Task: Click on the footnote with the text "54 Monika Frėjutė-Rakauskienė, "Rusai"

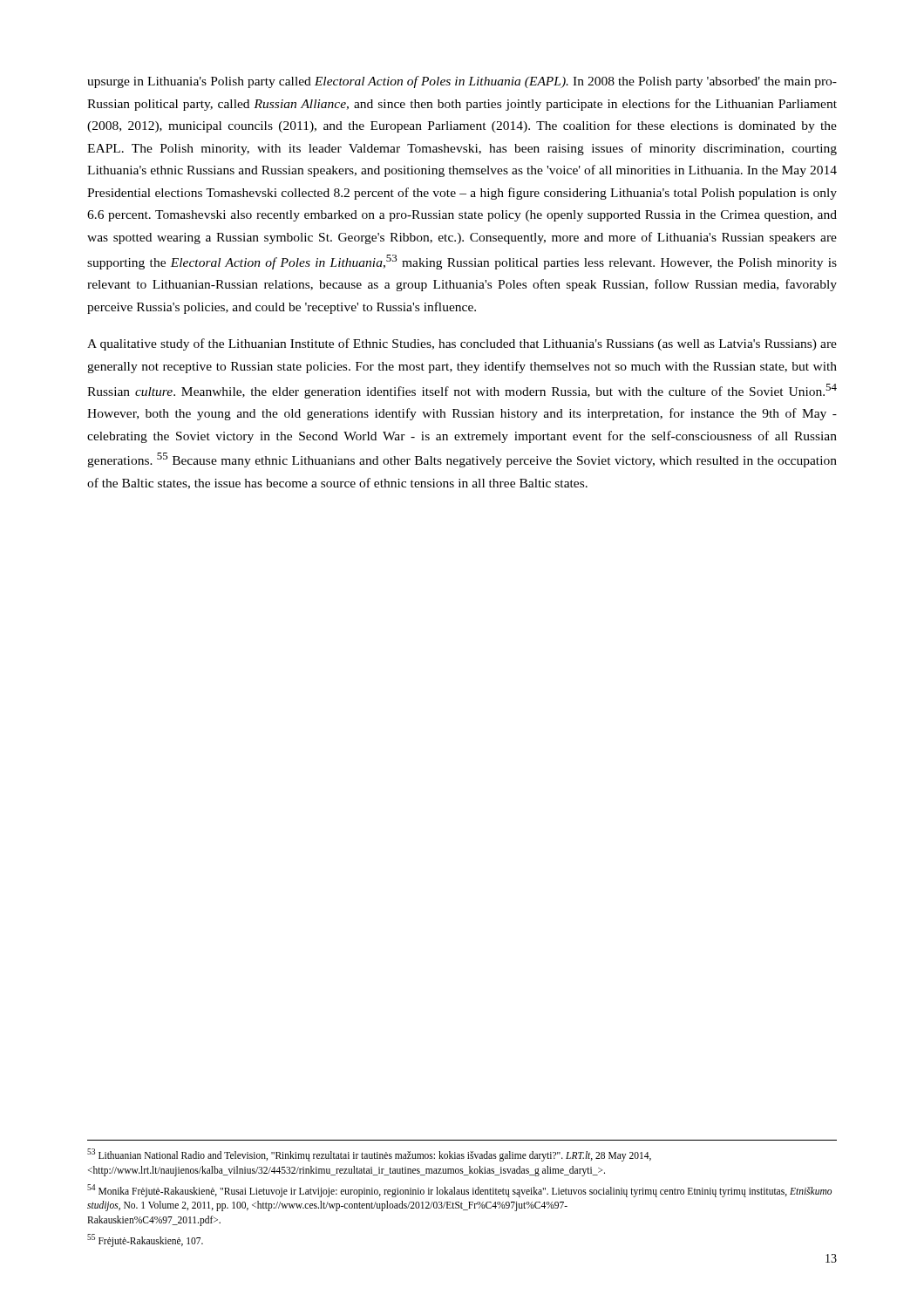Action: tap(460, 1204)
